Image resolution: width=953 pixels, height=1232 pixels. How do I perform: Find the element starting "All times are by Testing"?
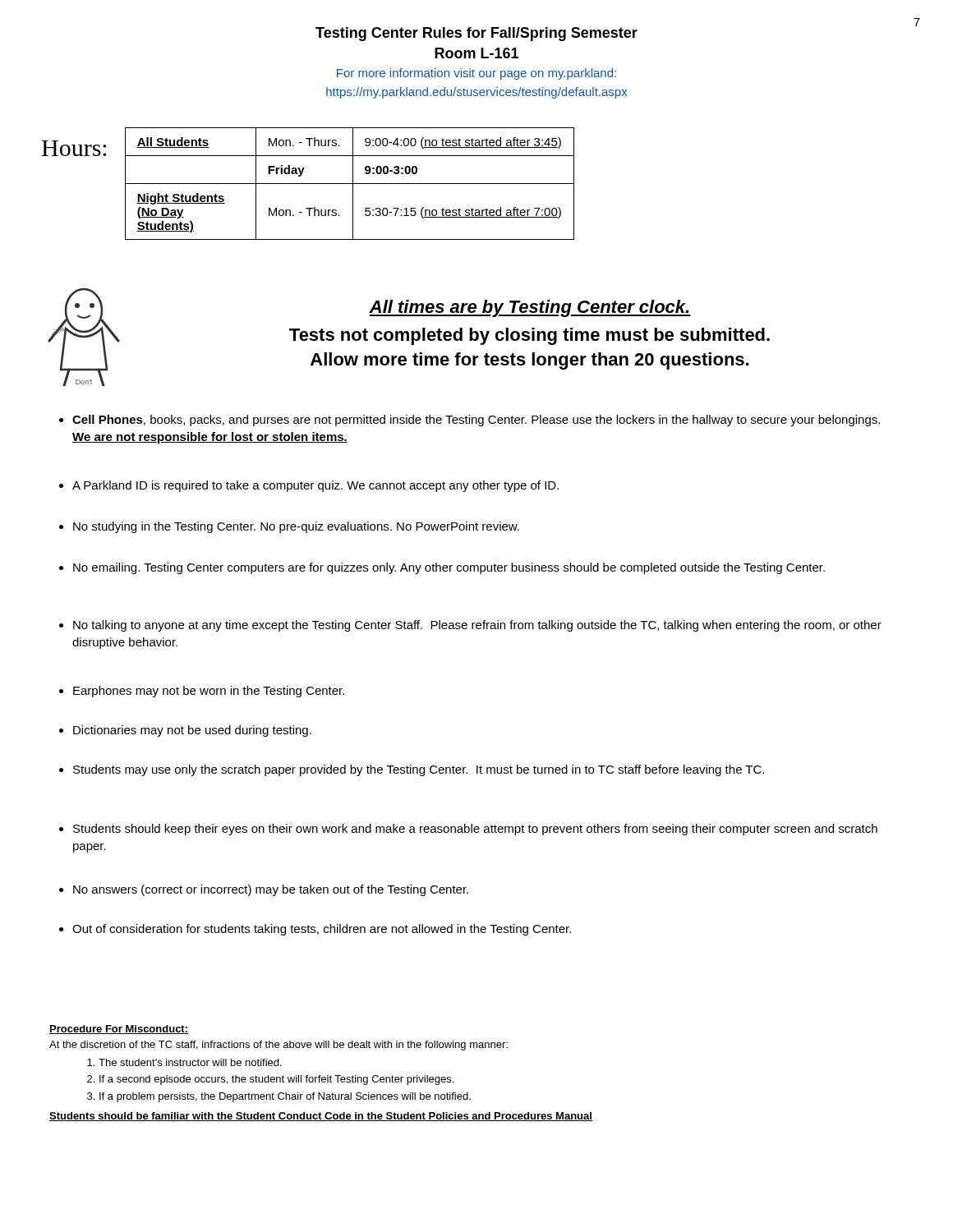(530, 334)
